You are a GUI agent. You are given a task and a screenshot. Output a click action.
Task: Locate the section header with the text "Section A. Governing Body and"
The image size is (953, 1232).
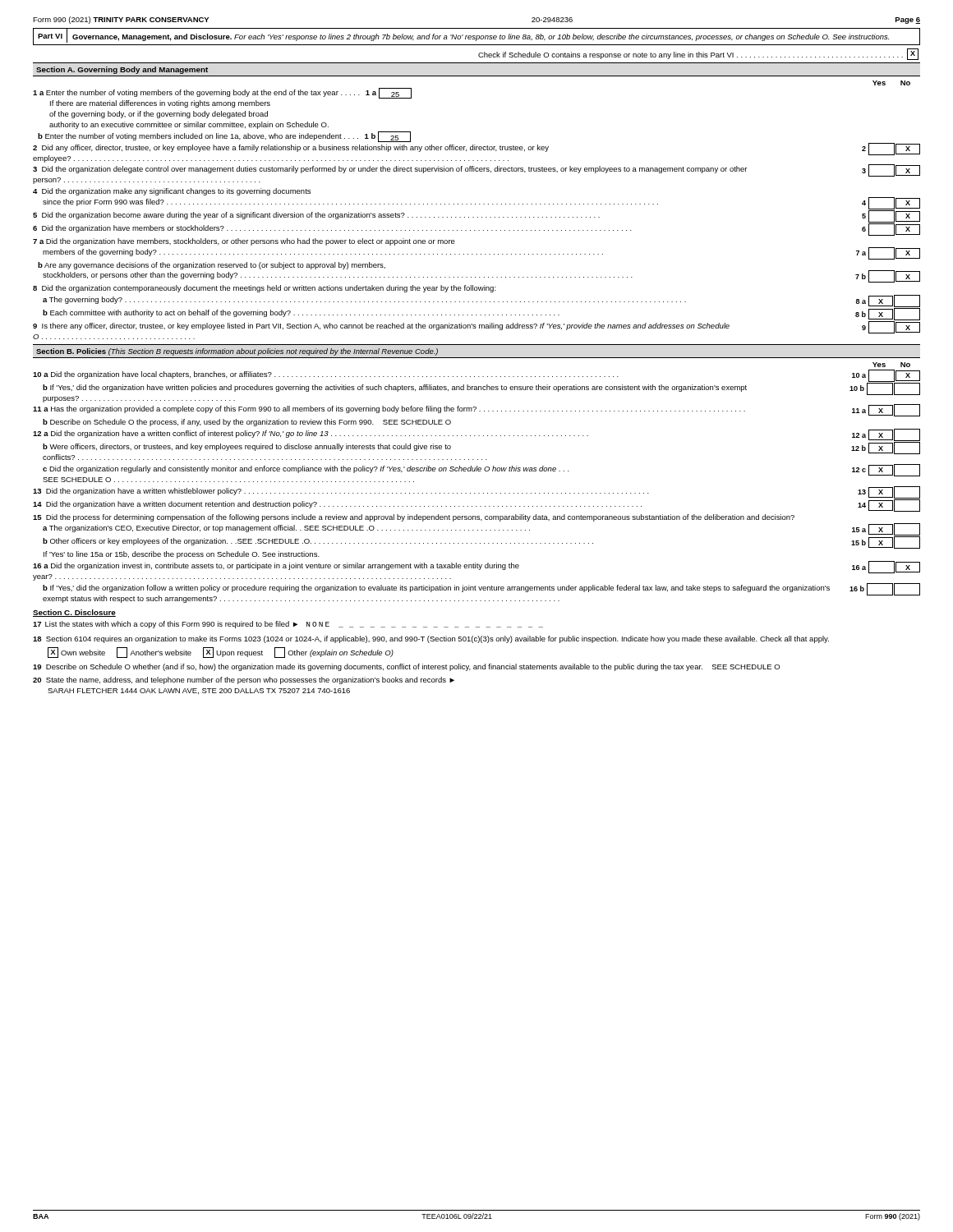[x=122, y=70]
